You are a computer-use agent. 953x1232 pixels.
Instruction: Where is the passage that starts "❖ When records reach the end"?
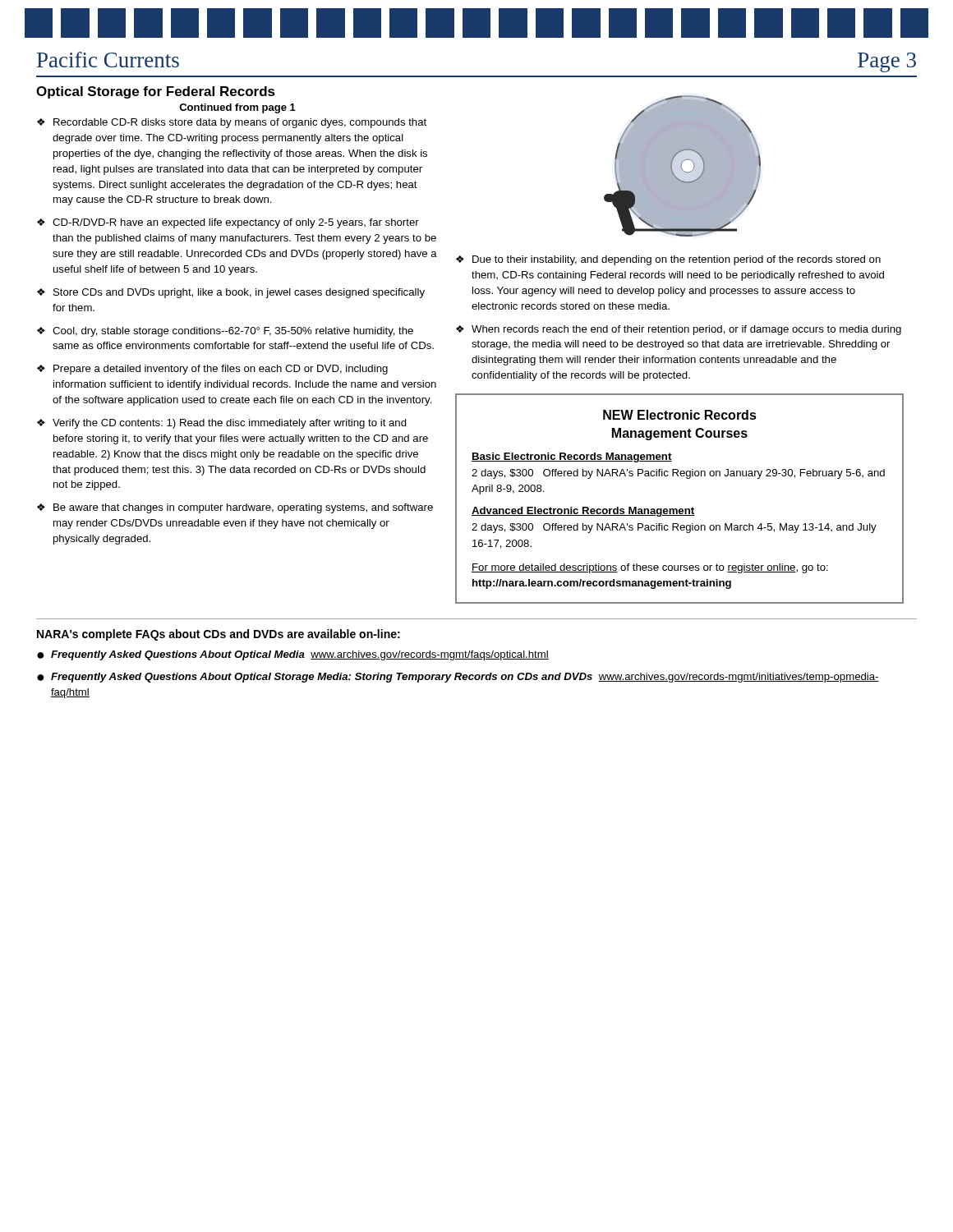point(679,353)
